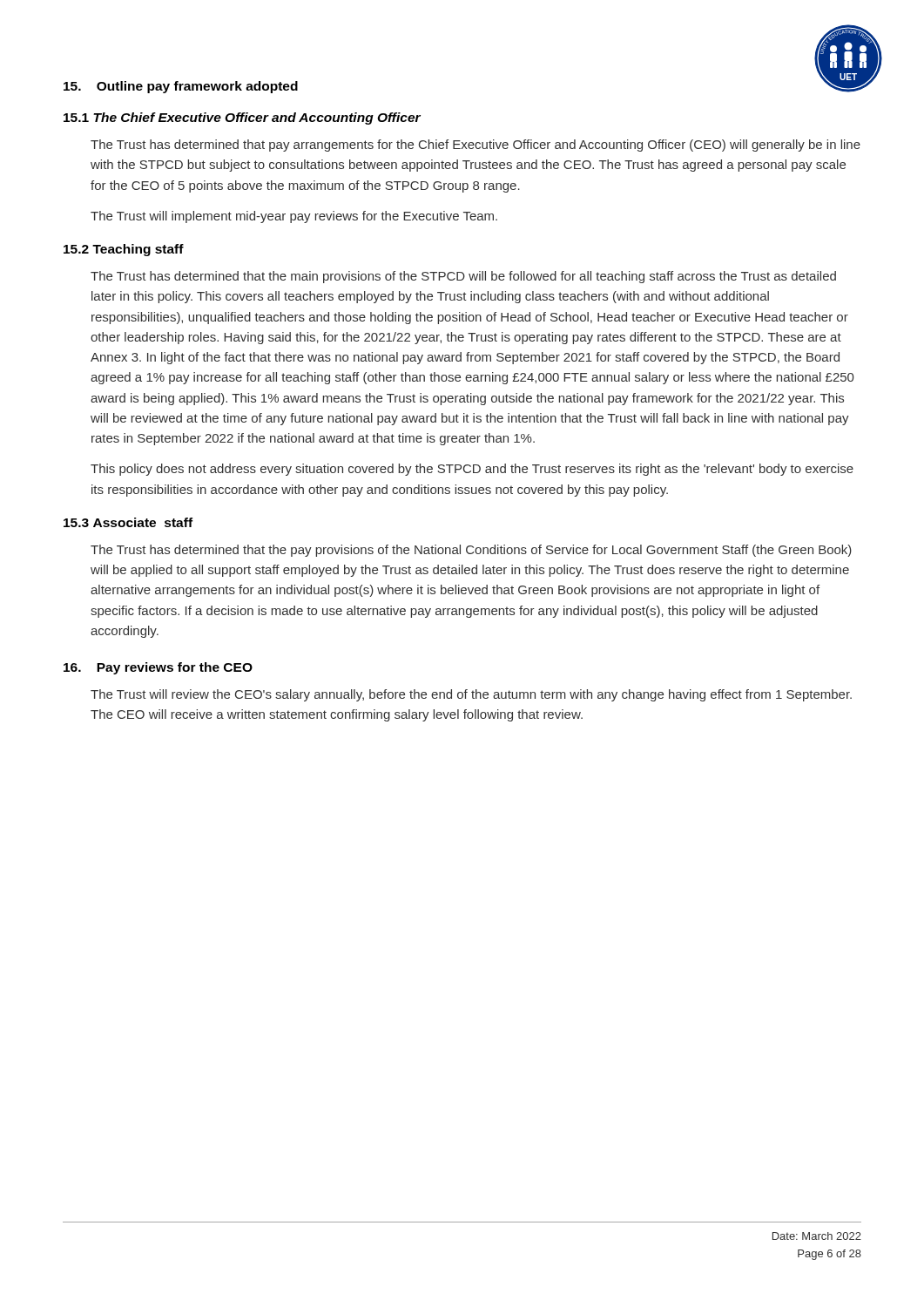
Task: Navigate to the text starting "16. Pay reviews"
Action: coord(158,667)
